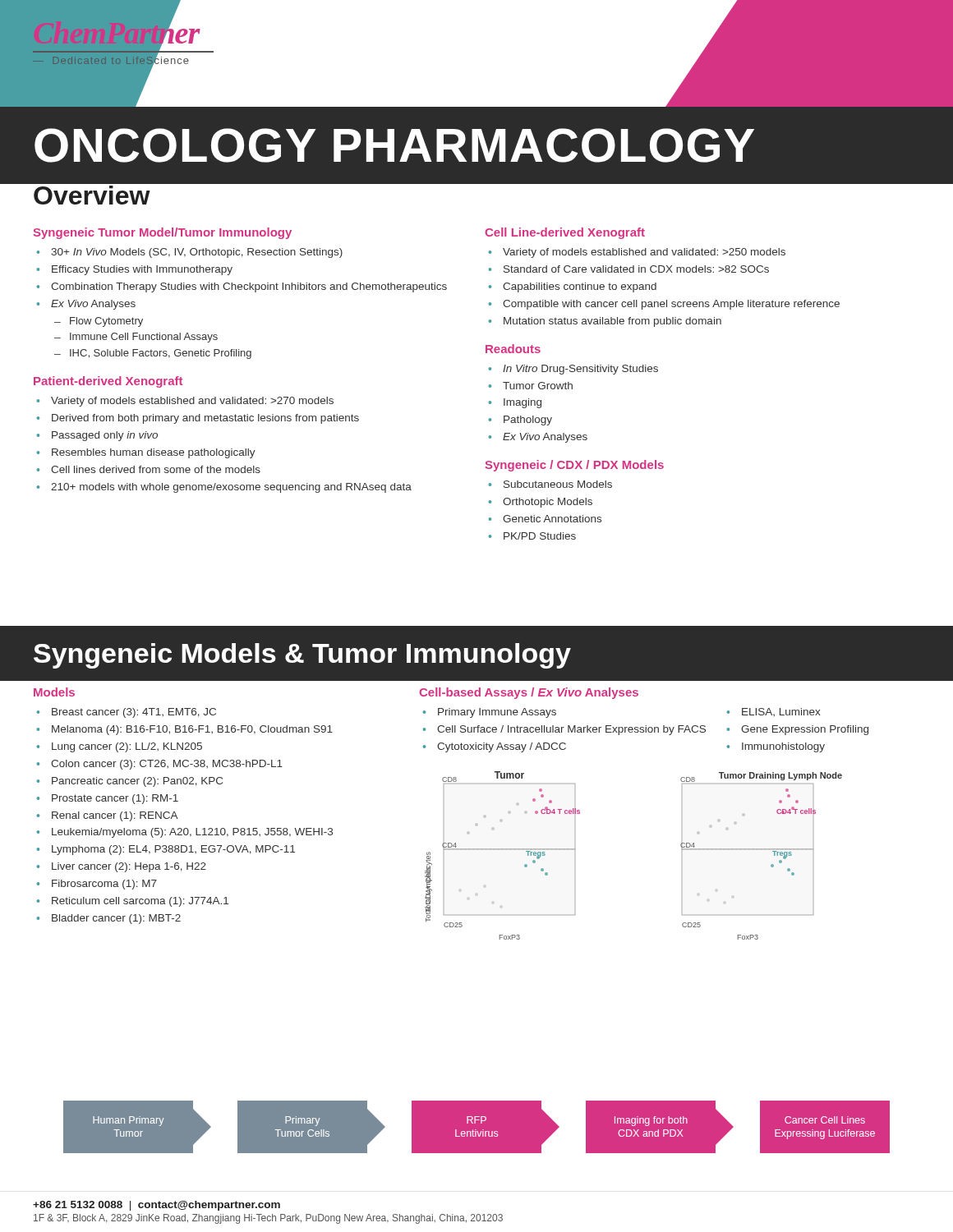Point to the block beginning "Lymphoma (2): EL4,"
Viewport: 953px width, 1232px height.
[173, 849]
